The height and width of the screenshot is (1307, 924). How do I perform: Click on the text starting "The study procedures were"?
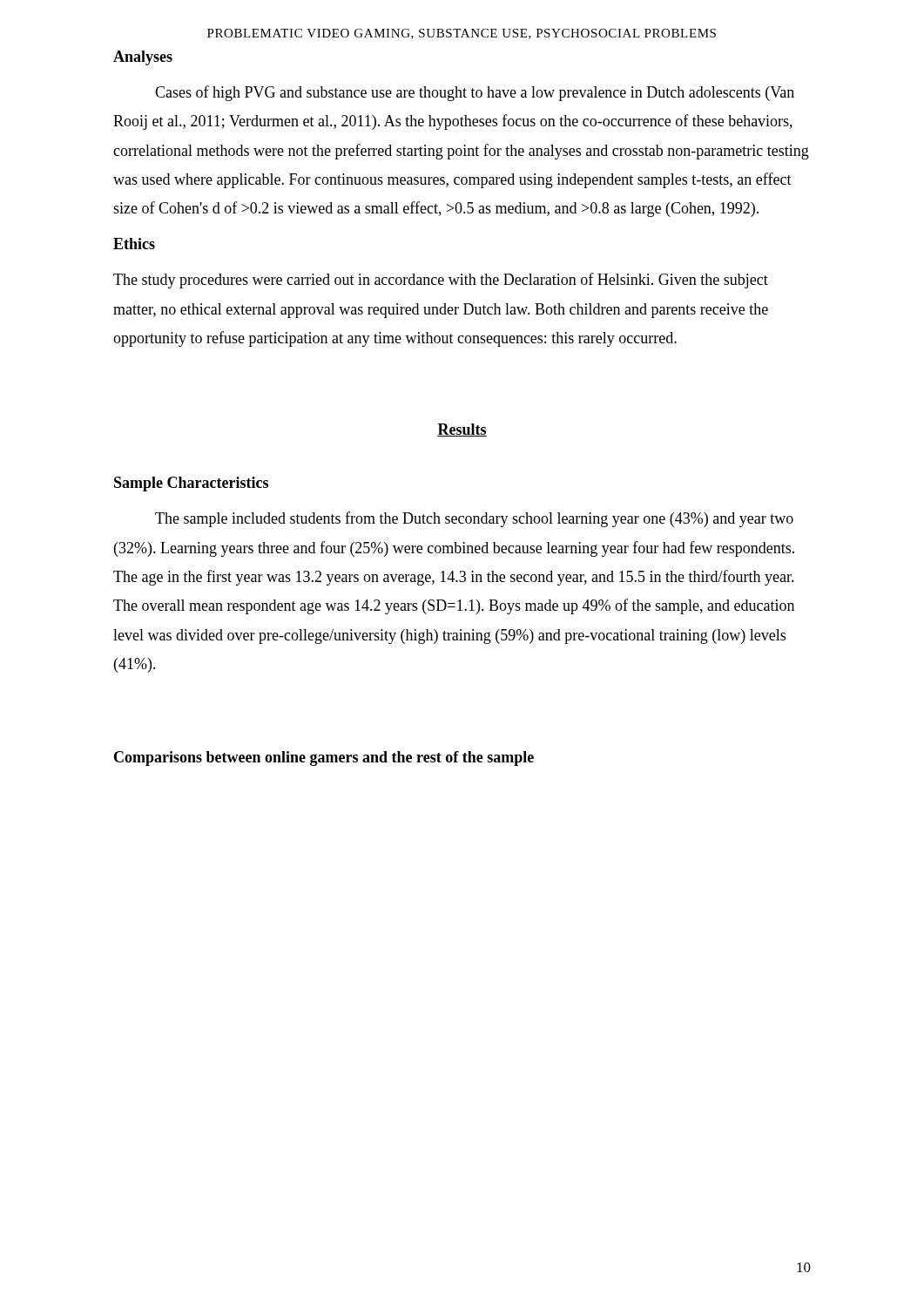(441, 309)
